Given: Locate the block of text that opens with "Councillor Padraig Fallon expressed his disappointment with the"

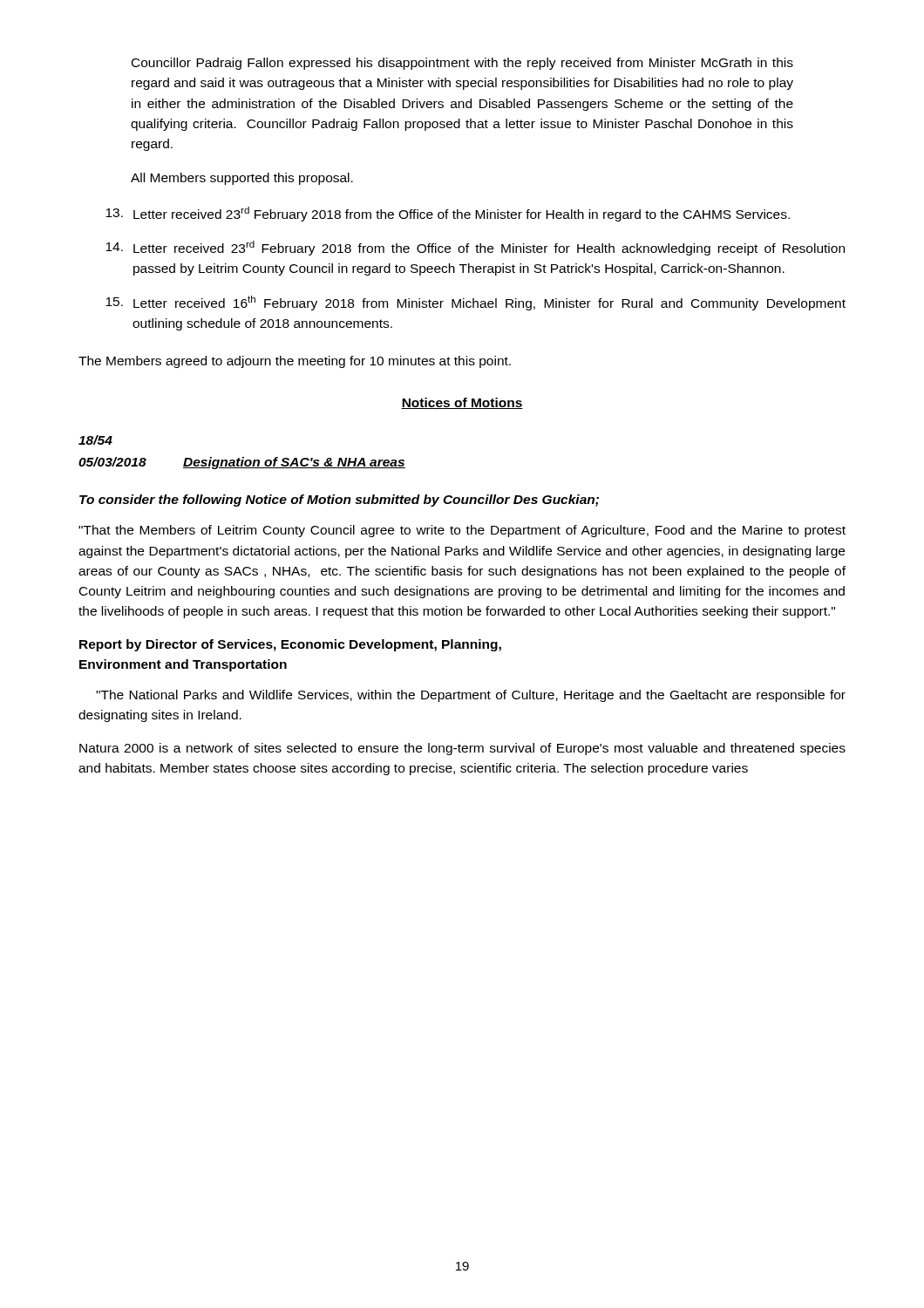Looking at the screenshot, I should click(462, 103).
